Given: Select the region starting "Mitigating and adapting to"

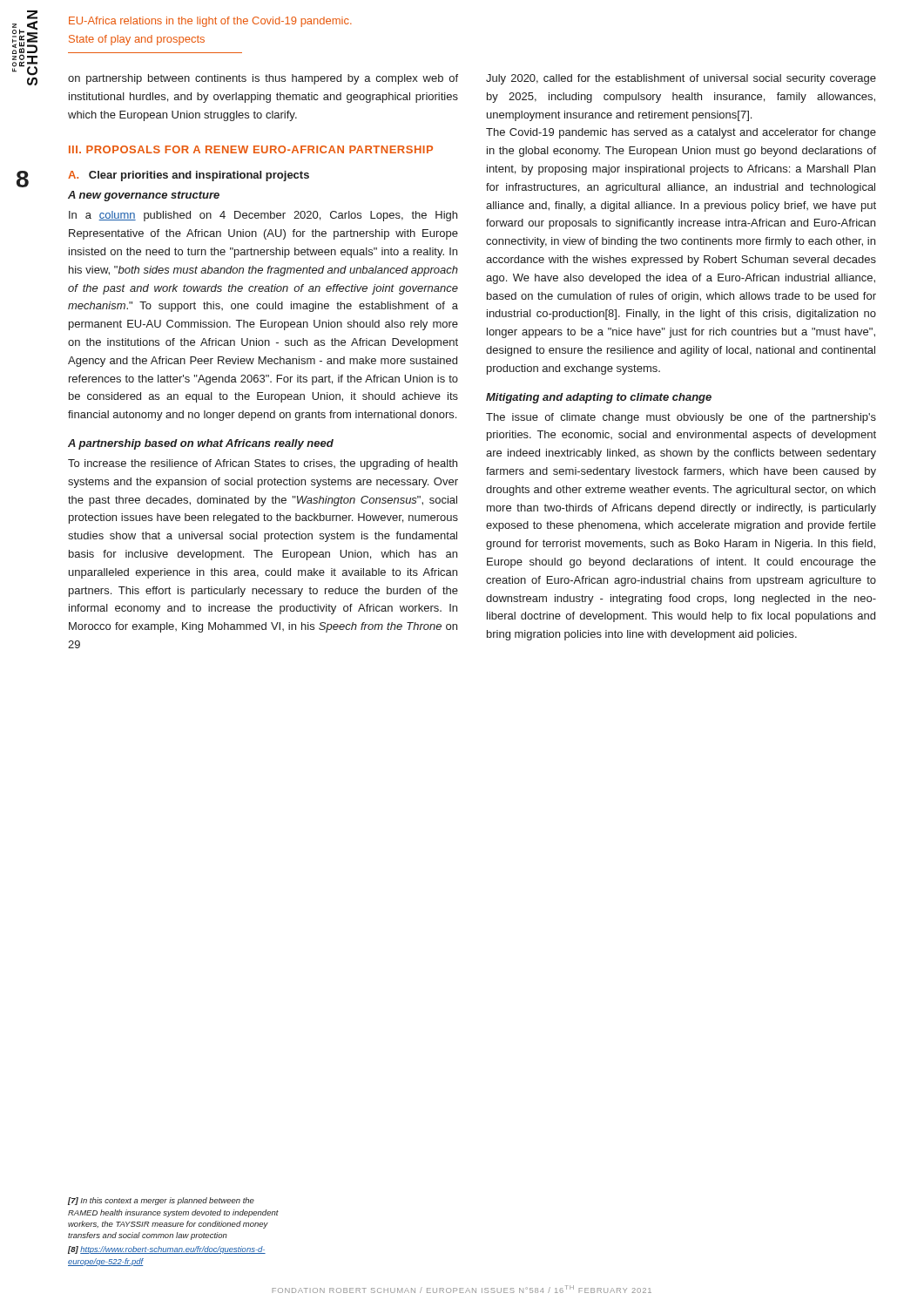Looking at the screenshot, I should tap(599, 397).
